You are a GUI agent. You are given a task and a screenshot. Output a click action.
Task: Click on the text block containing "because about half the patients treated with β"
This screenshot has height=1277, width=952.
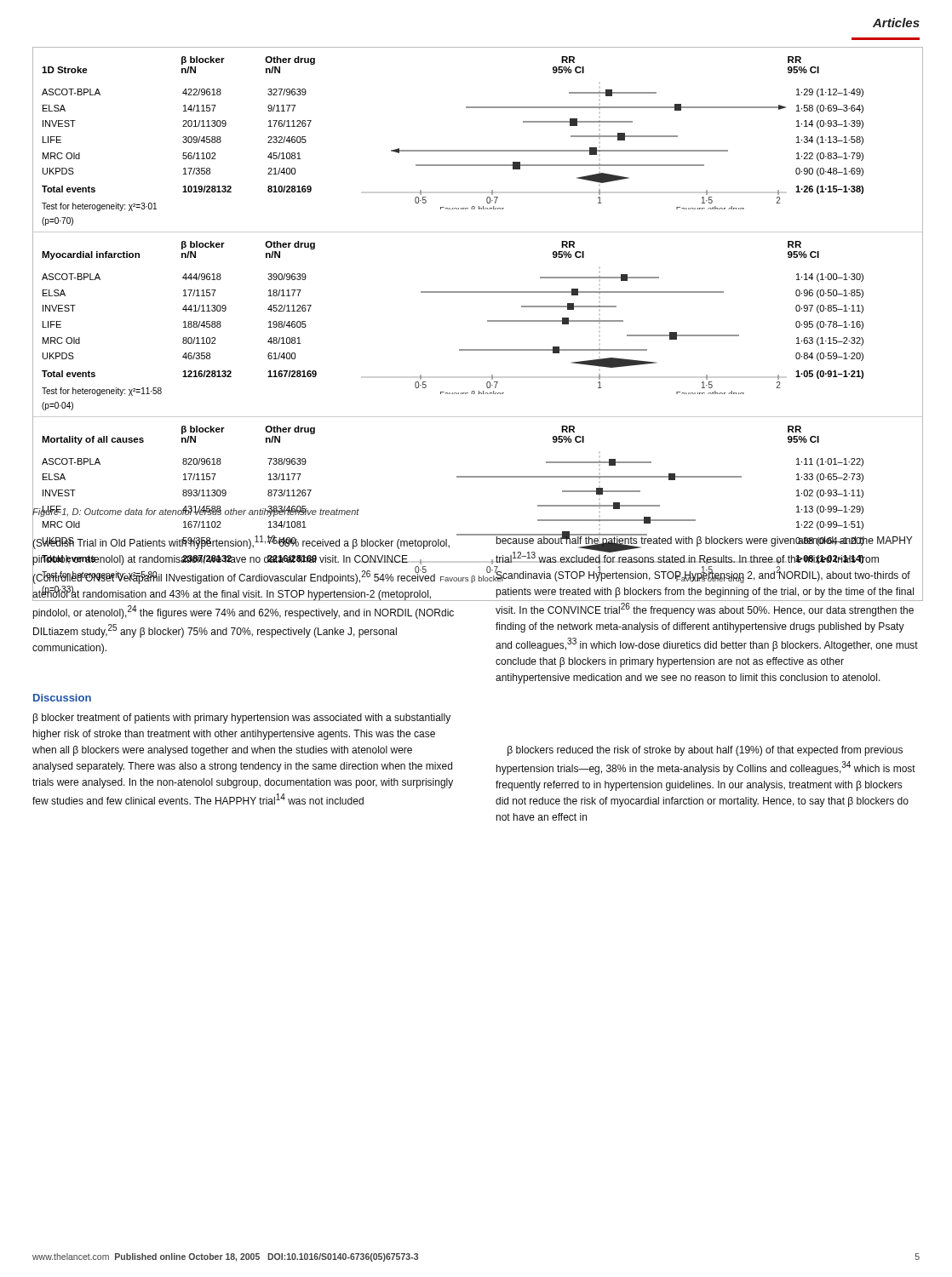tap(707, 609)
